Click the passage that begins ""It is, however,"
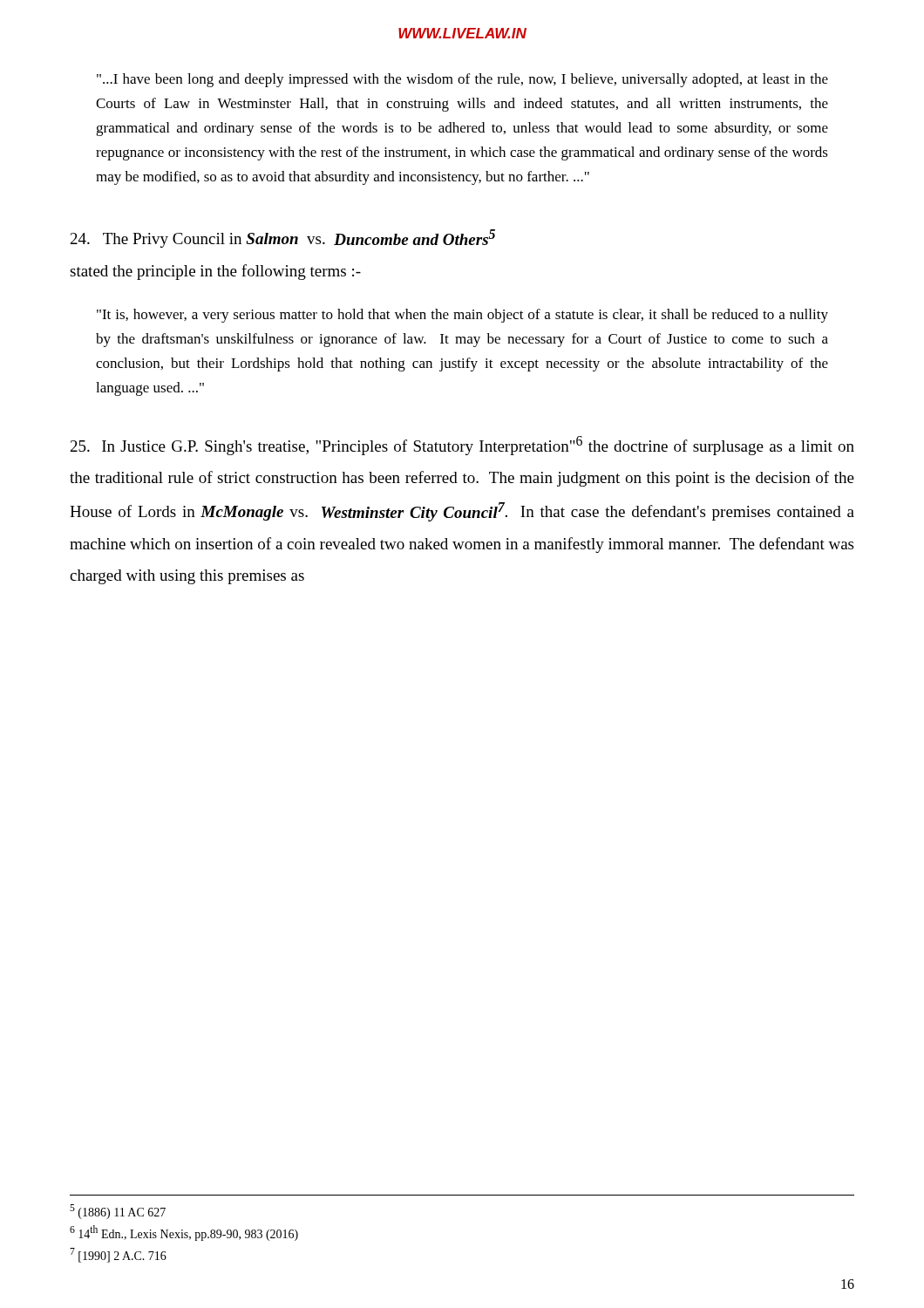The width and height of the screenshot is (924, 1308). 462,351
